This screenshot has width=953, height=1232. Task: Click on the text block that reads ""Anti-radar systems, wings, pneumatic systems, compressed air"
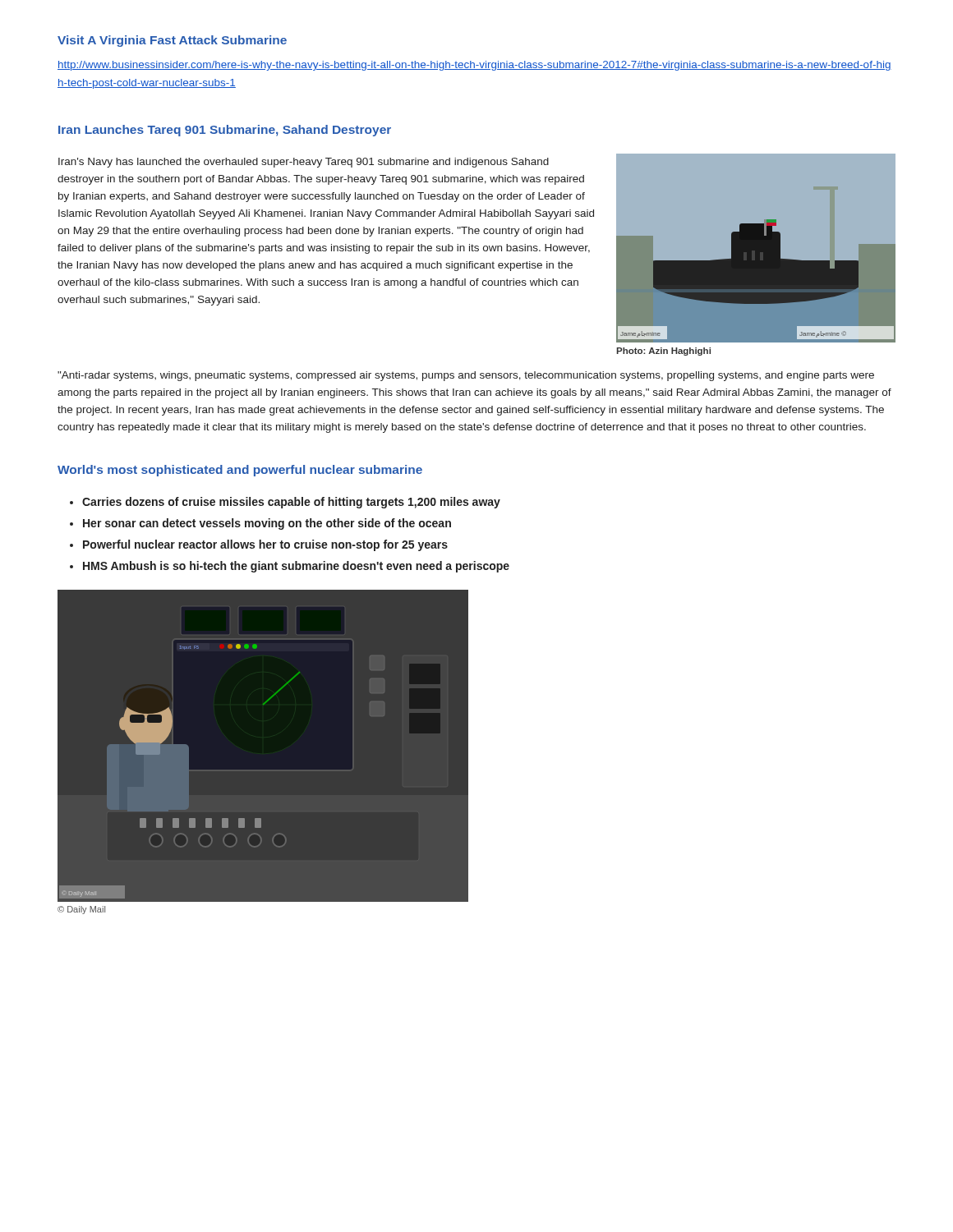pos(474,401)
